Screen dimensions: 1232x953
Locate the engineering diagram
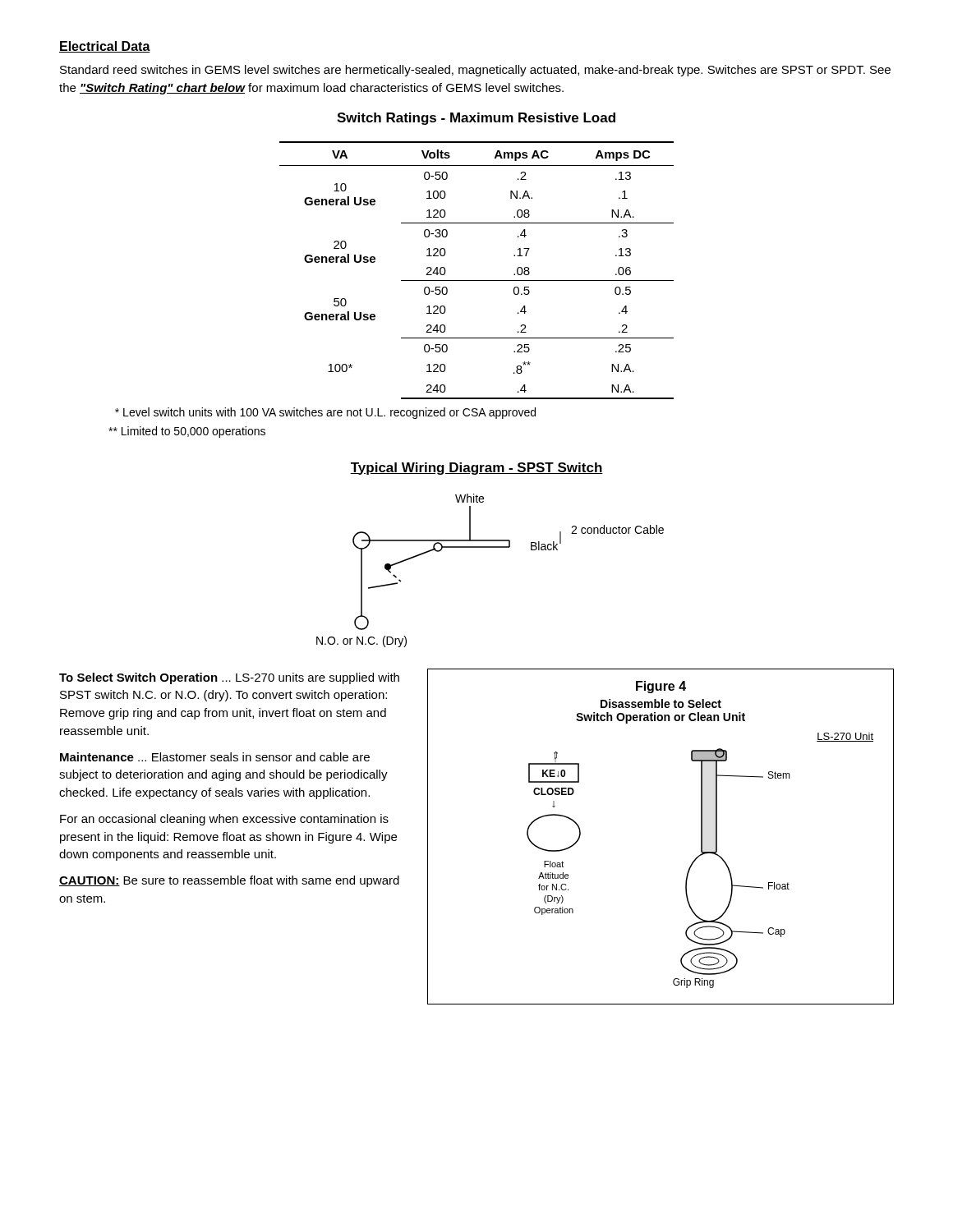click(661, 836)
